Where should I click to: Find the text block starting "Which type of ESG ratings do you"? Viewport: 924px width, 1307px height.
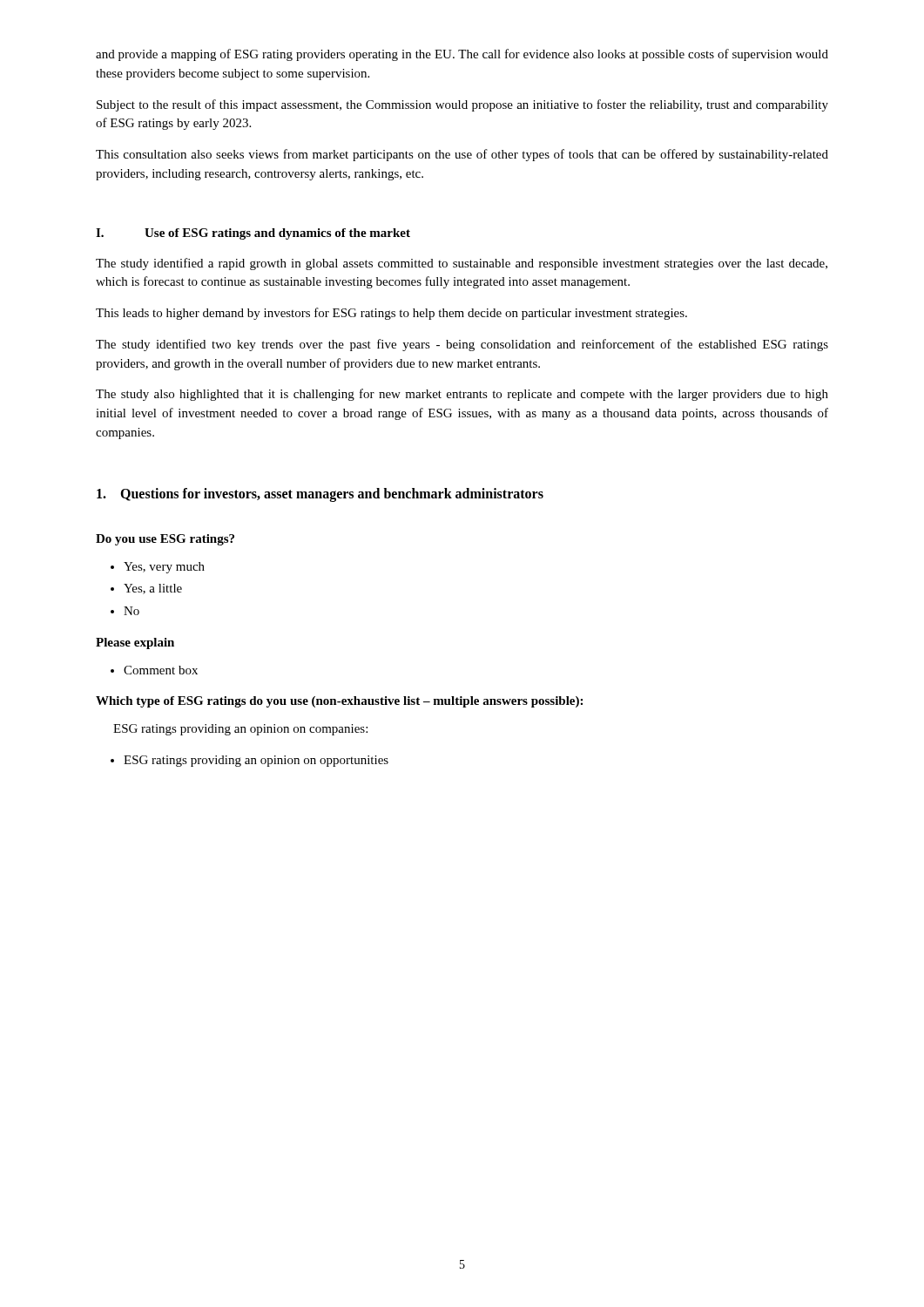pos(462,702)
